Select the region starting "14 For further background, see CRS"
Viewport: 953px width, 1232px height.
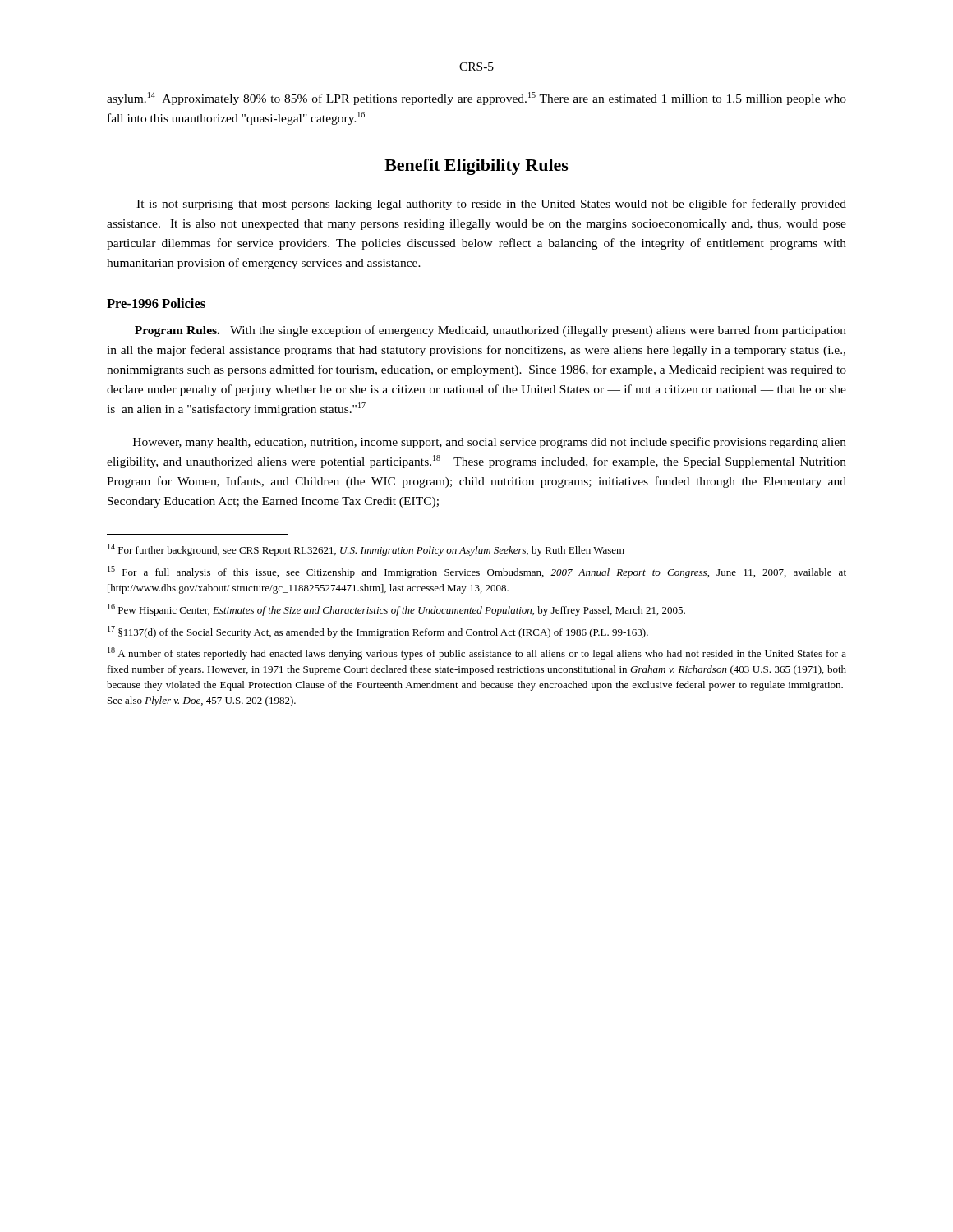pos(366,550)
